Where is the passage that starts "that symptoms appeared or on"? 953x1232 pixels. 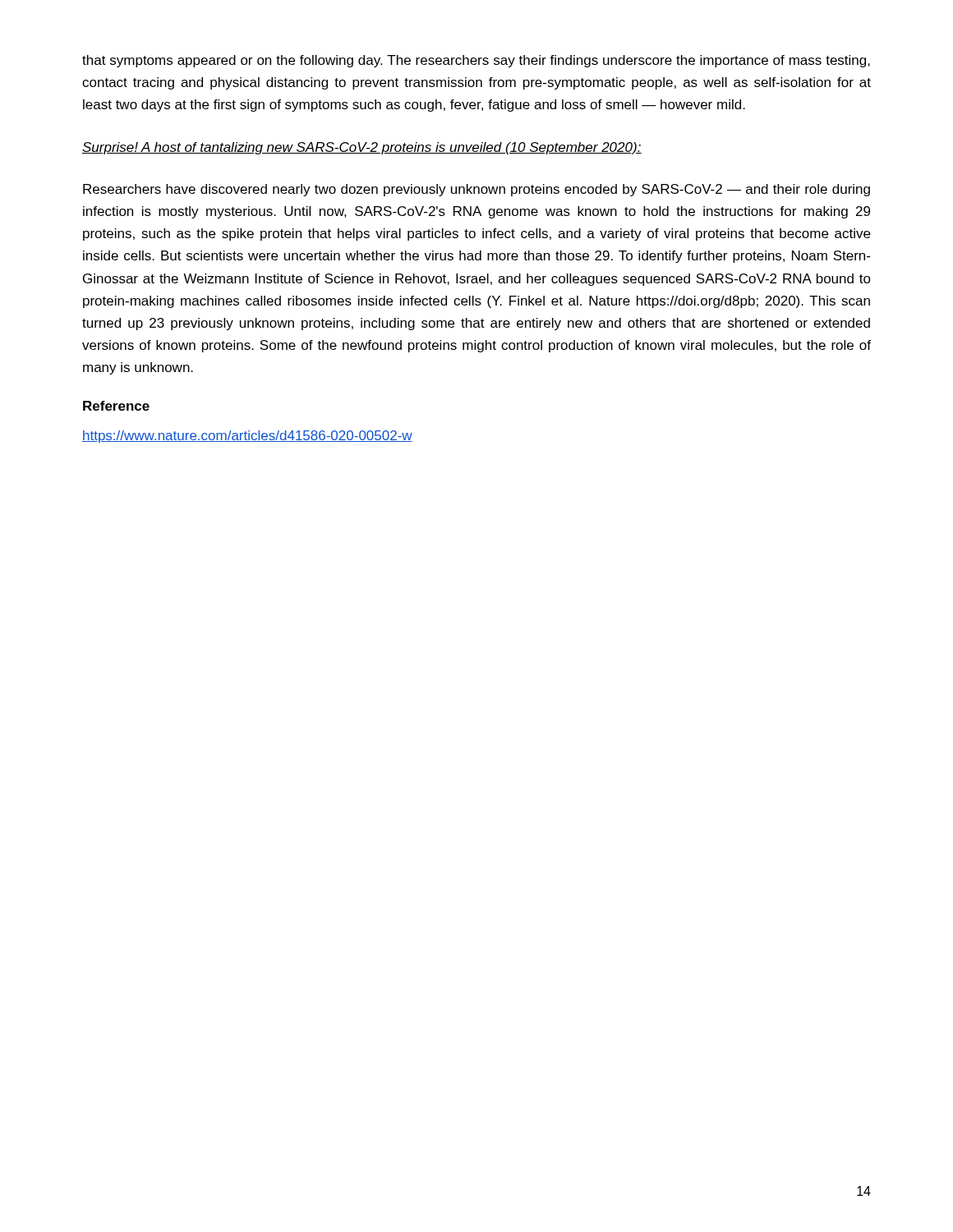point(476,83)
